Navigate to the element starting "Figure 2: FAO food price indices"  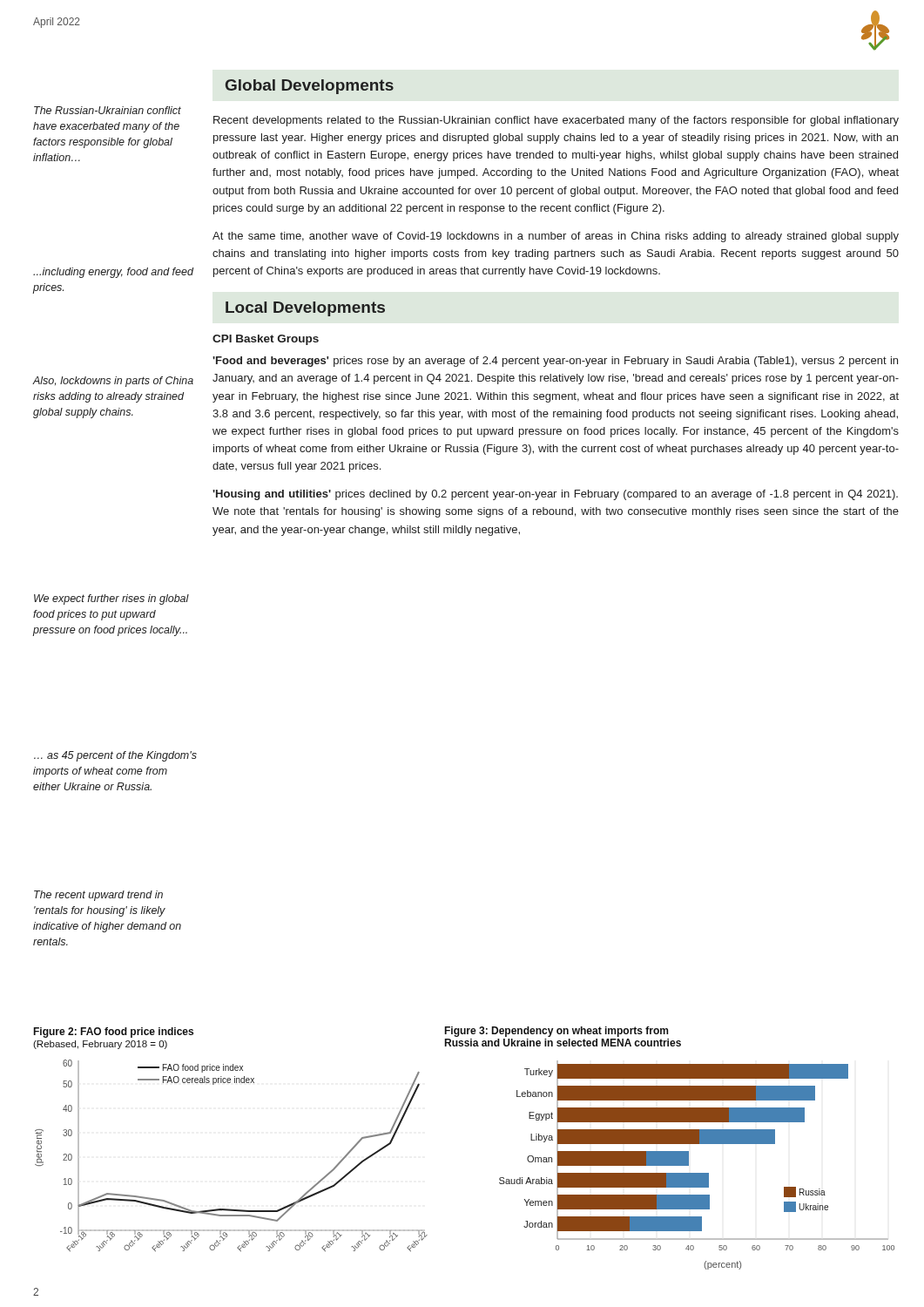(x=114, y=1032)
